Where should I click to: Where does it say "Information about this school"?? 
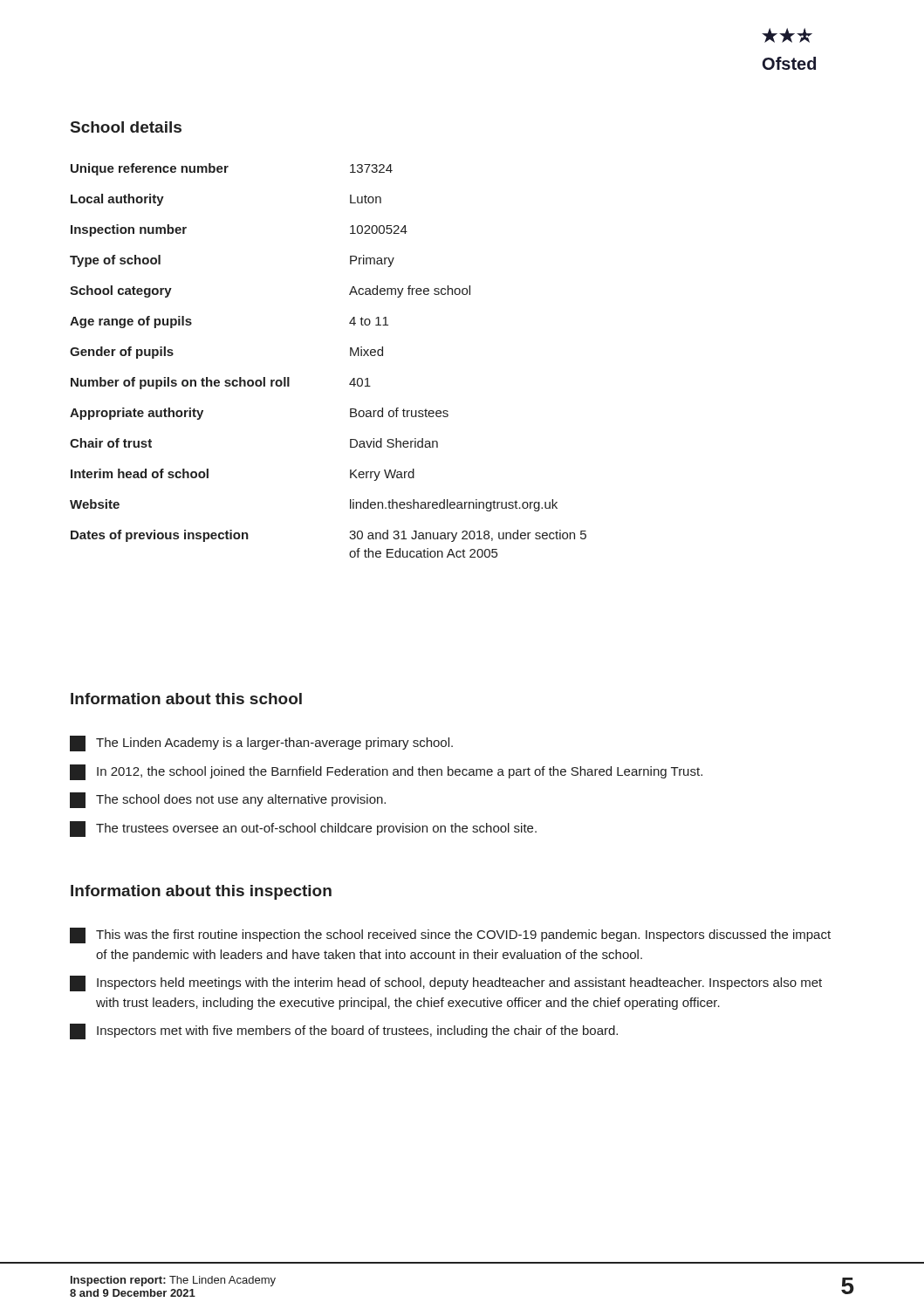[186, 699]
